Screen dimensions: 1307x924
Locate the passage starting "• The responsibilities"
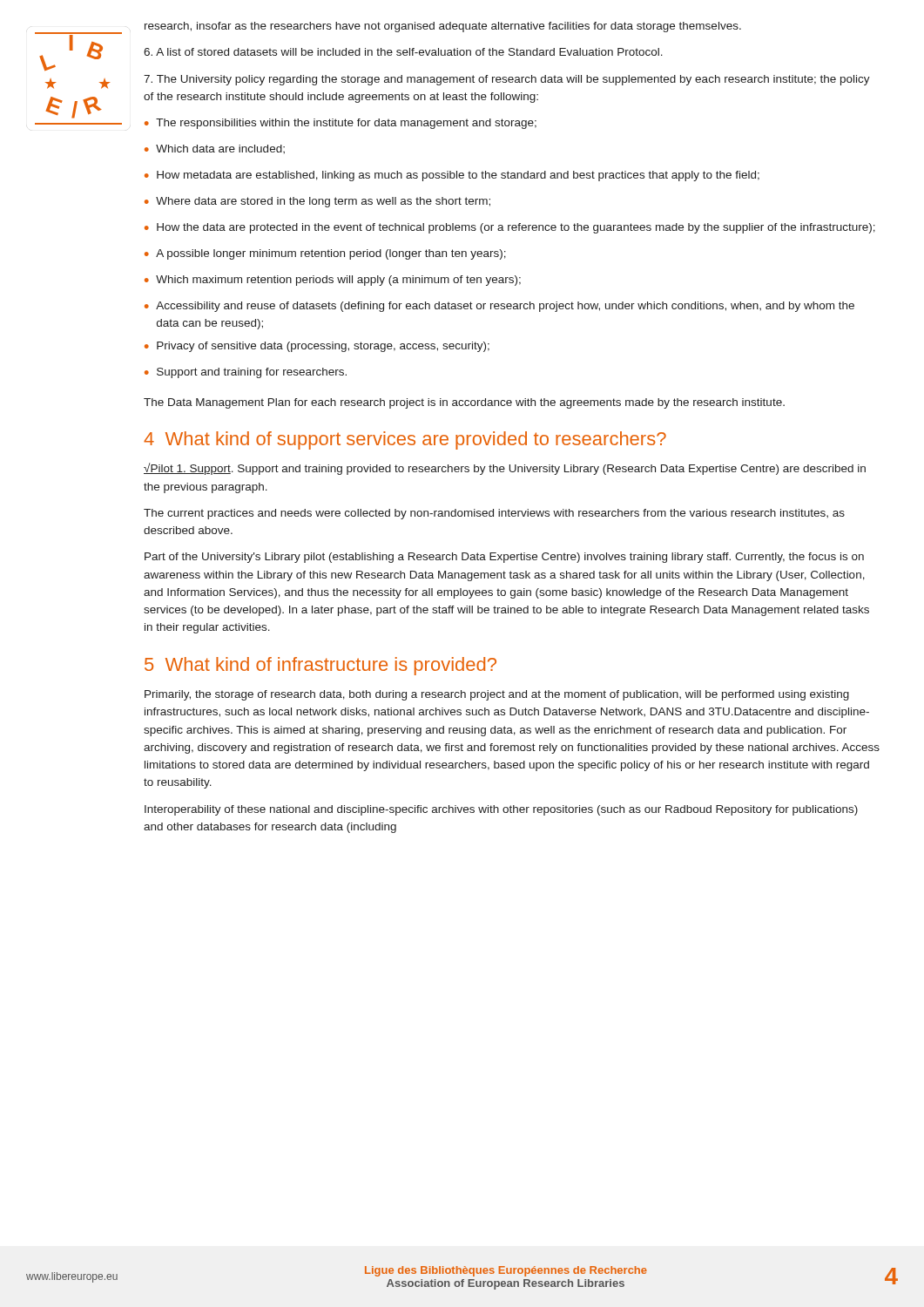(340, 125)
